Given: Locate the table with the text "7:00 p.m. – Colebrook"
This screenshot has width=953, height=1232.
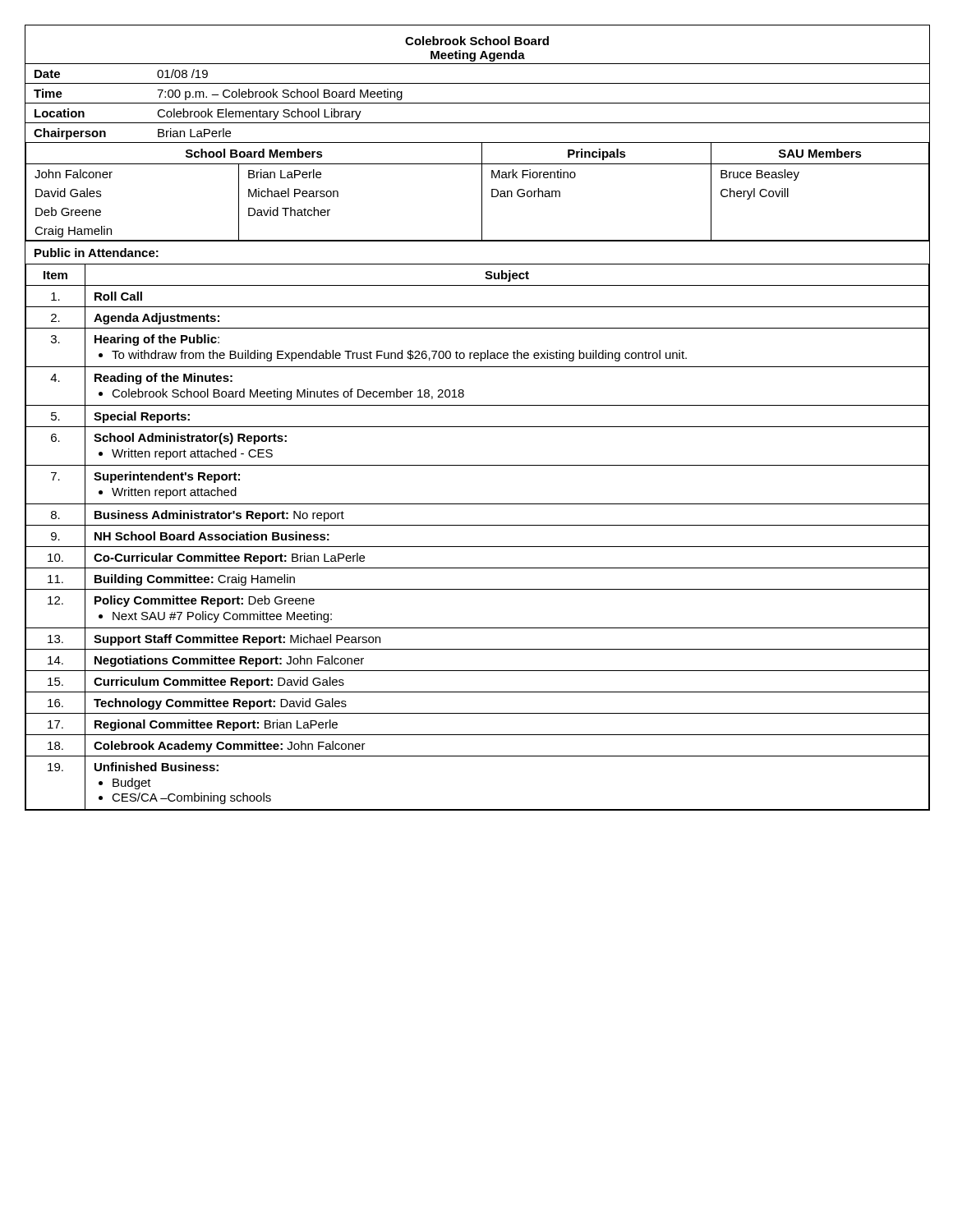Looking at the screenshot, I should click(477, 103).
